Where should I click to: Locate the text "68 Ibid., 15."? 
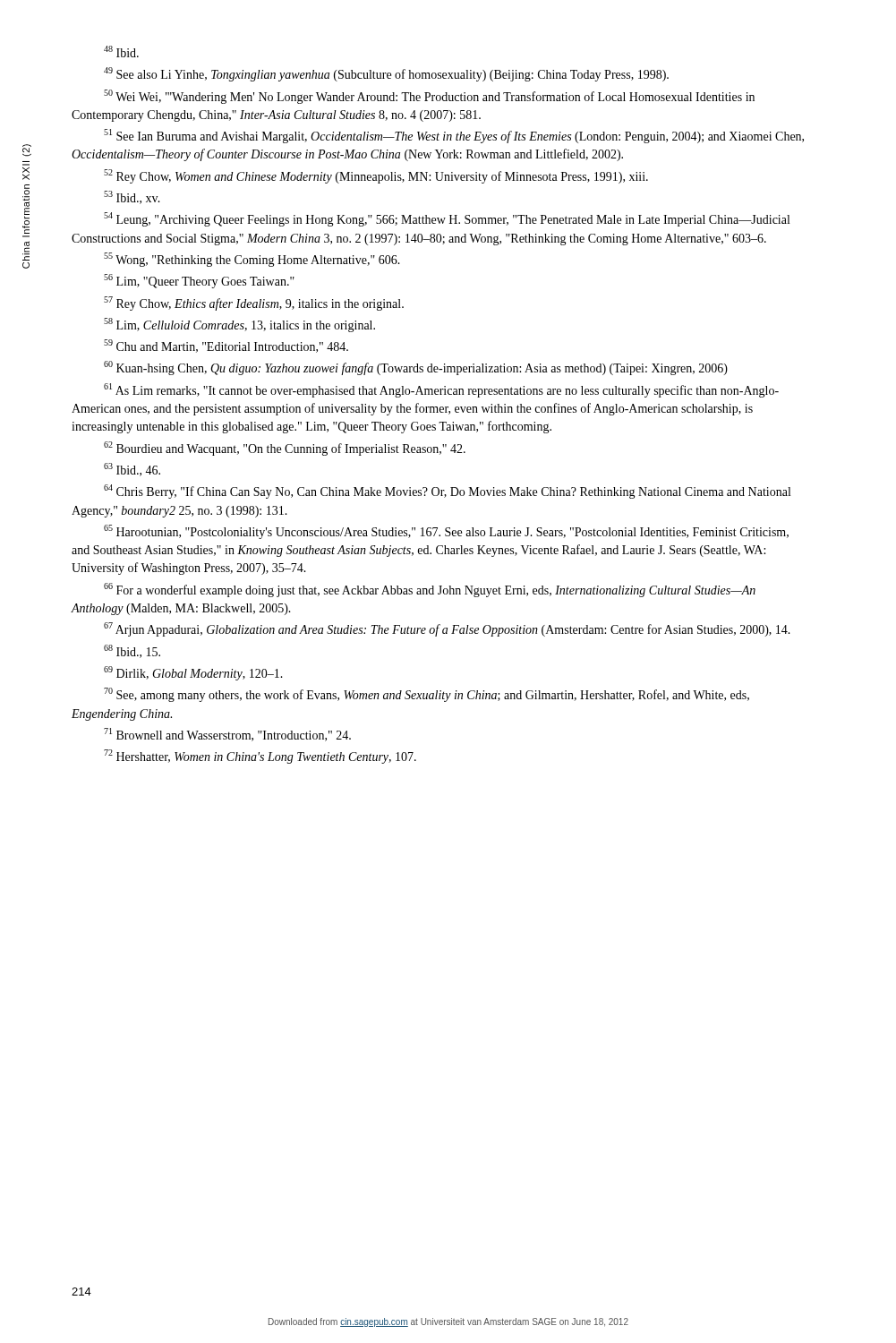coord(133,651)
